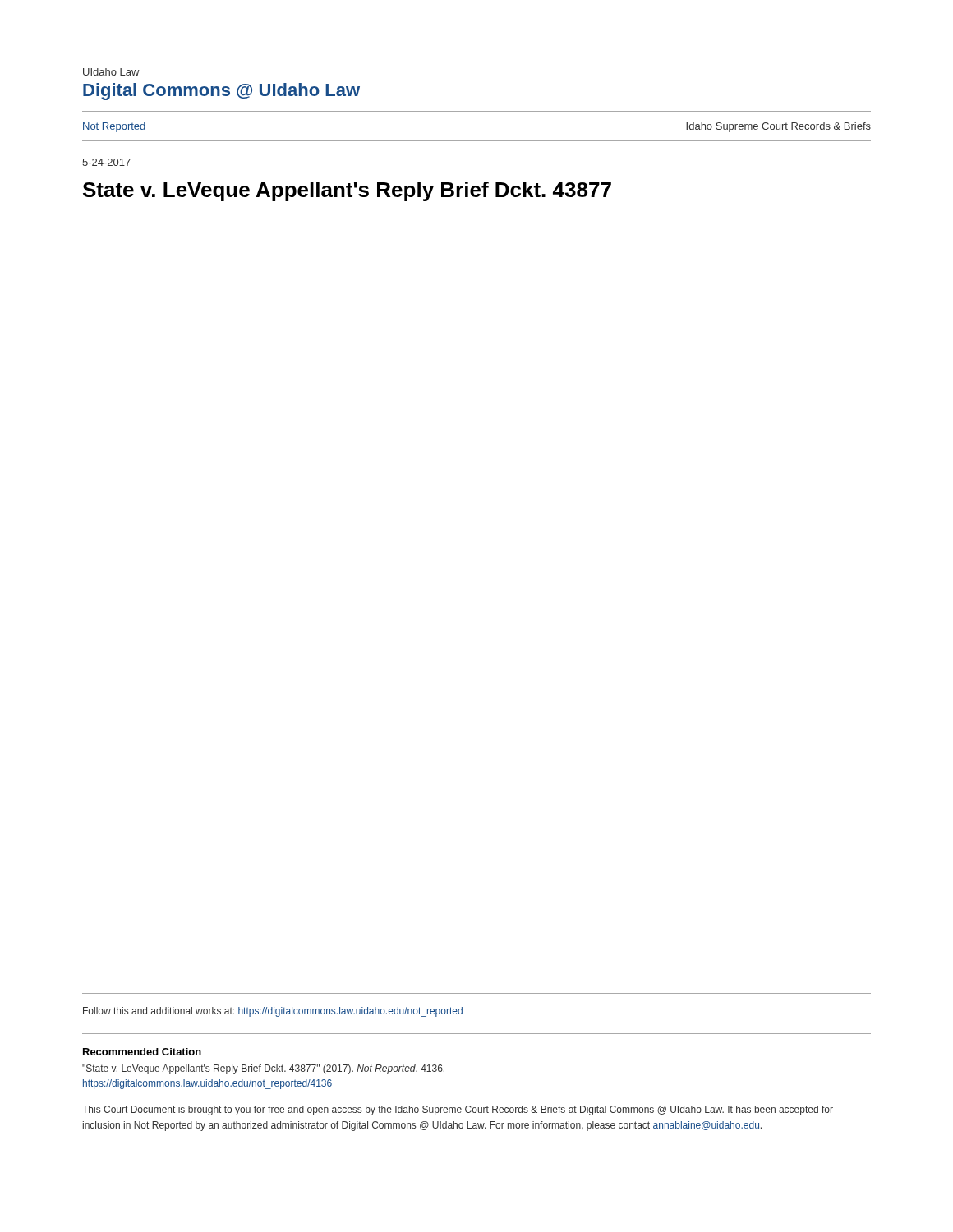Find the region starting "This Court Document"

(x=458, y=1117)
